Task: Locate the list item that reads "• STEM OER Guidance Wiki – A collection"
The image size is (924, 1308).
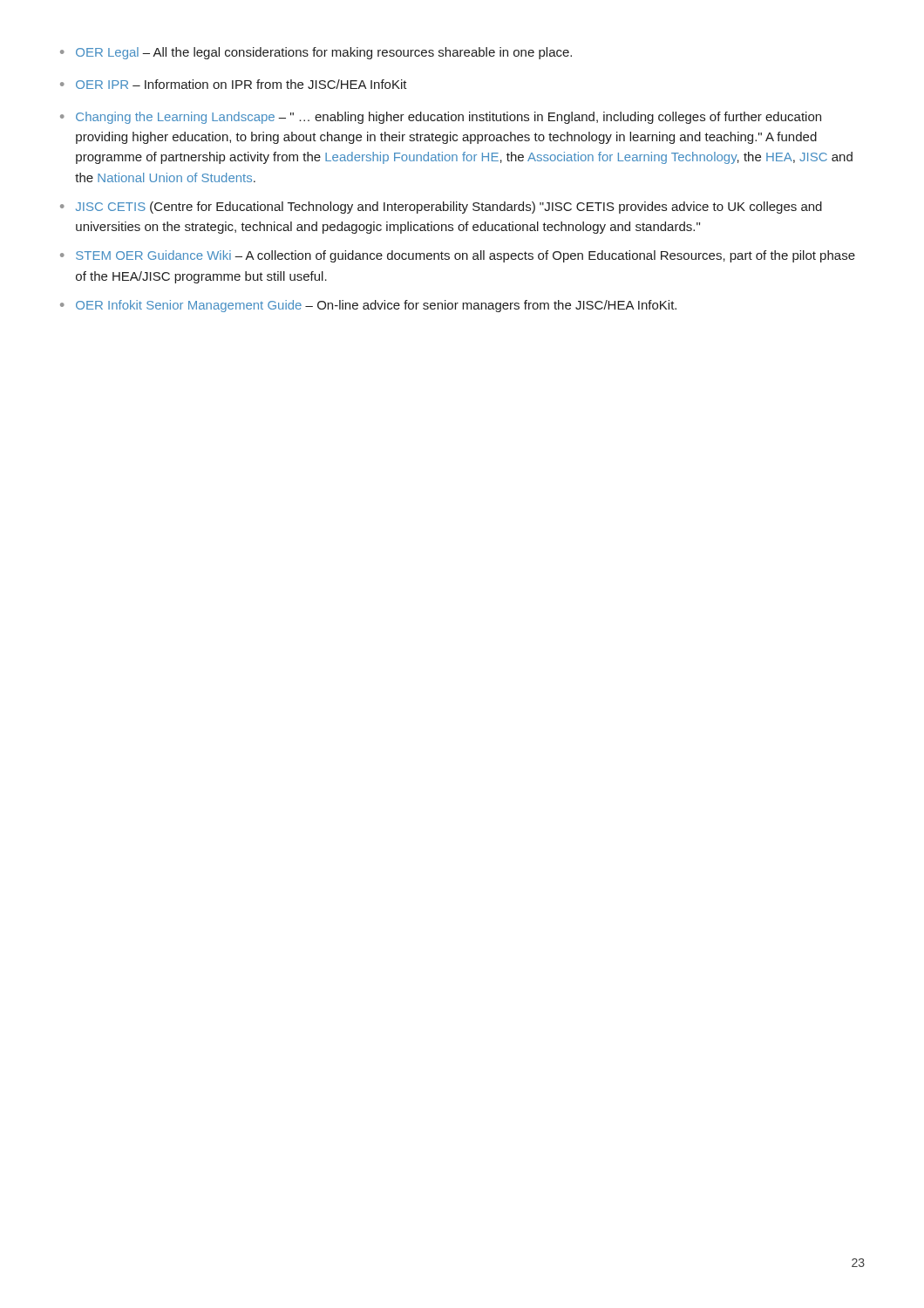Action: pyautogui.click(x=462, y=266)
